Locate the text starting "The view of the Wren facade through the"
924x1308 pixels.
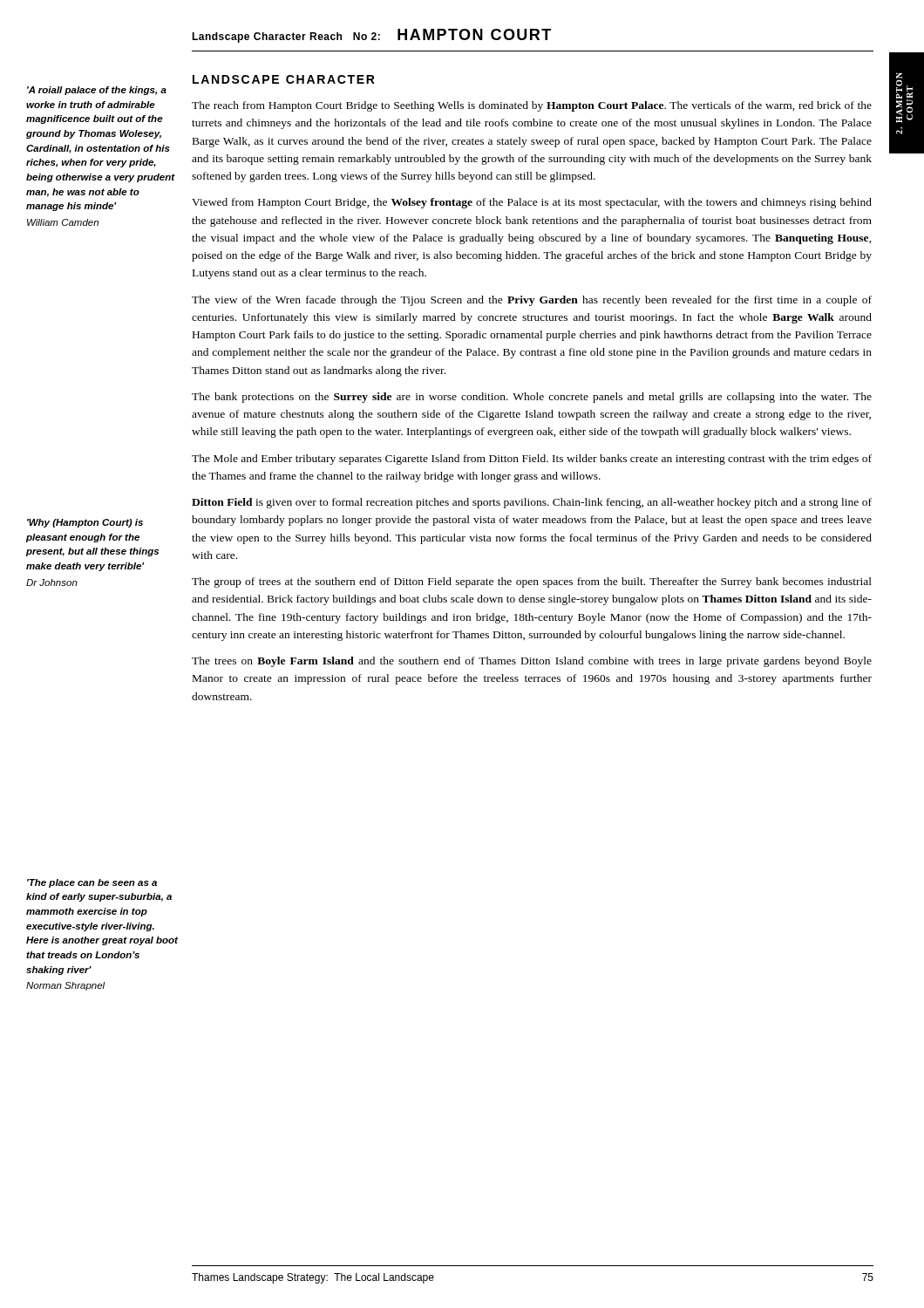click(x=532, y=335)
